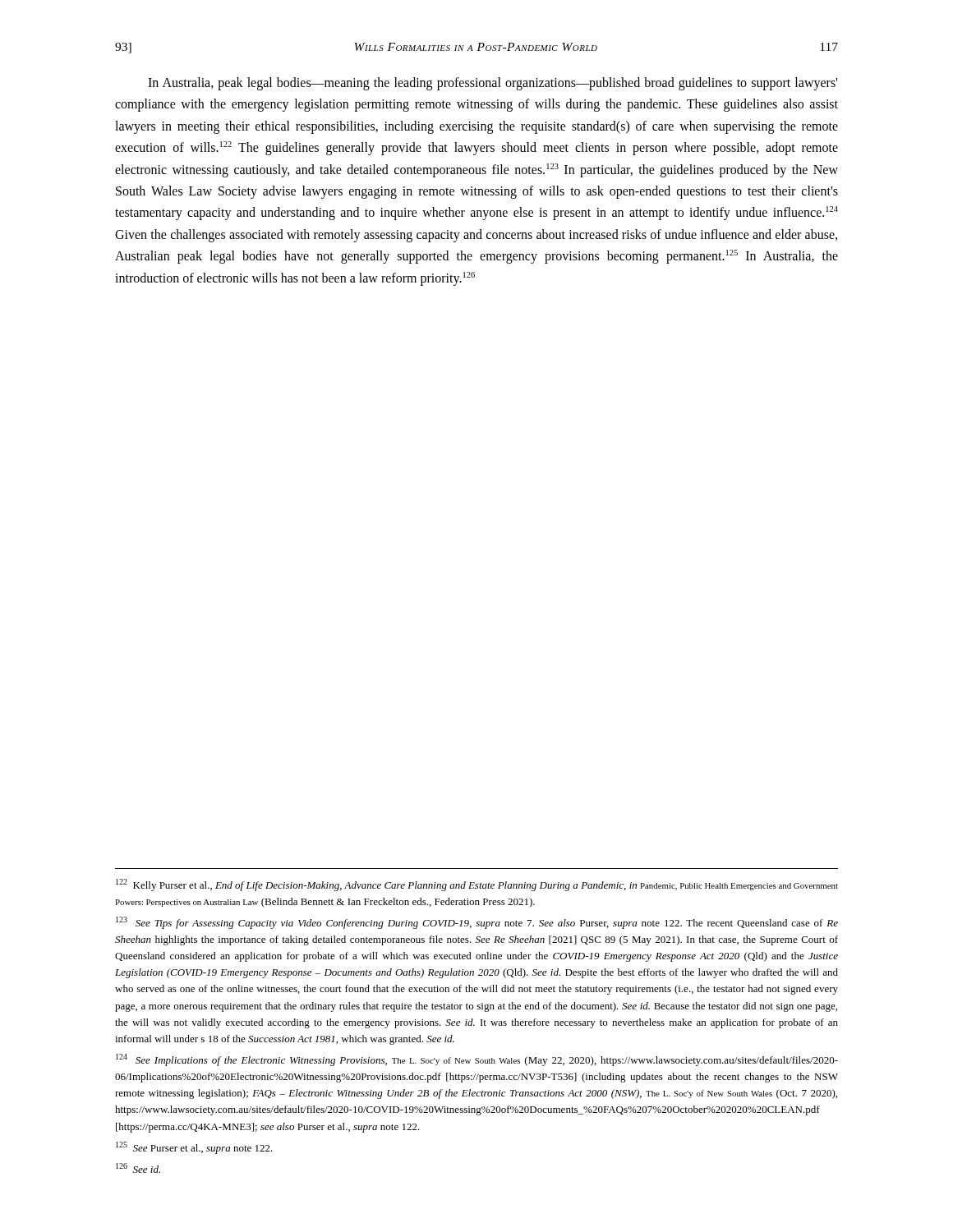The width and height of the screenshot is (953, 1232).
Task: Click the passage that begins "In Australia, peak legal bodies—meaning the leading"
Action: [x=476, y=181]
